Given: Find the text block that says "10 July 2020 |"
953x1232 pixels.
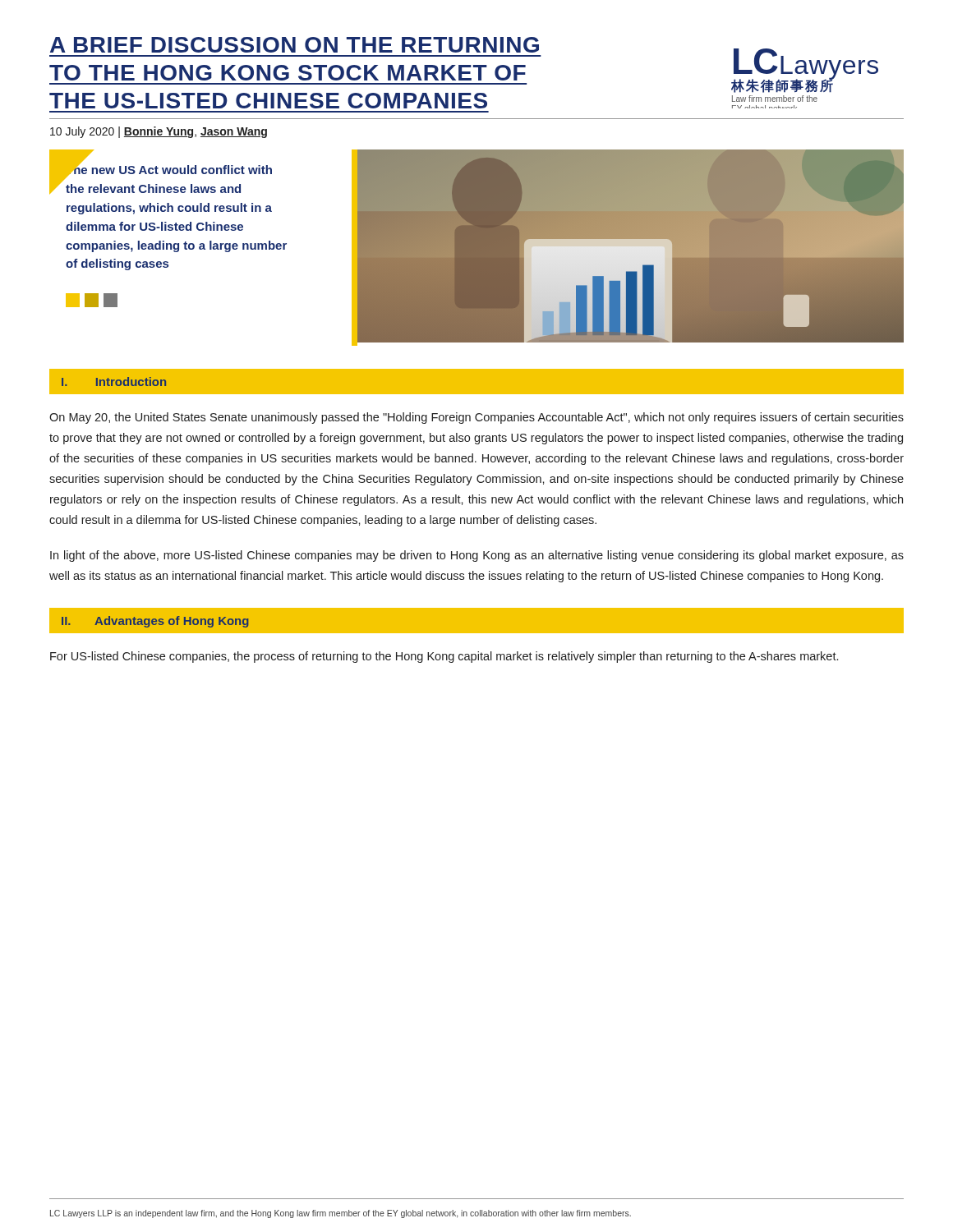Looking at the screenshot, I should pos(158,132).
